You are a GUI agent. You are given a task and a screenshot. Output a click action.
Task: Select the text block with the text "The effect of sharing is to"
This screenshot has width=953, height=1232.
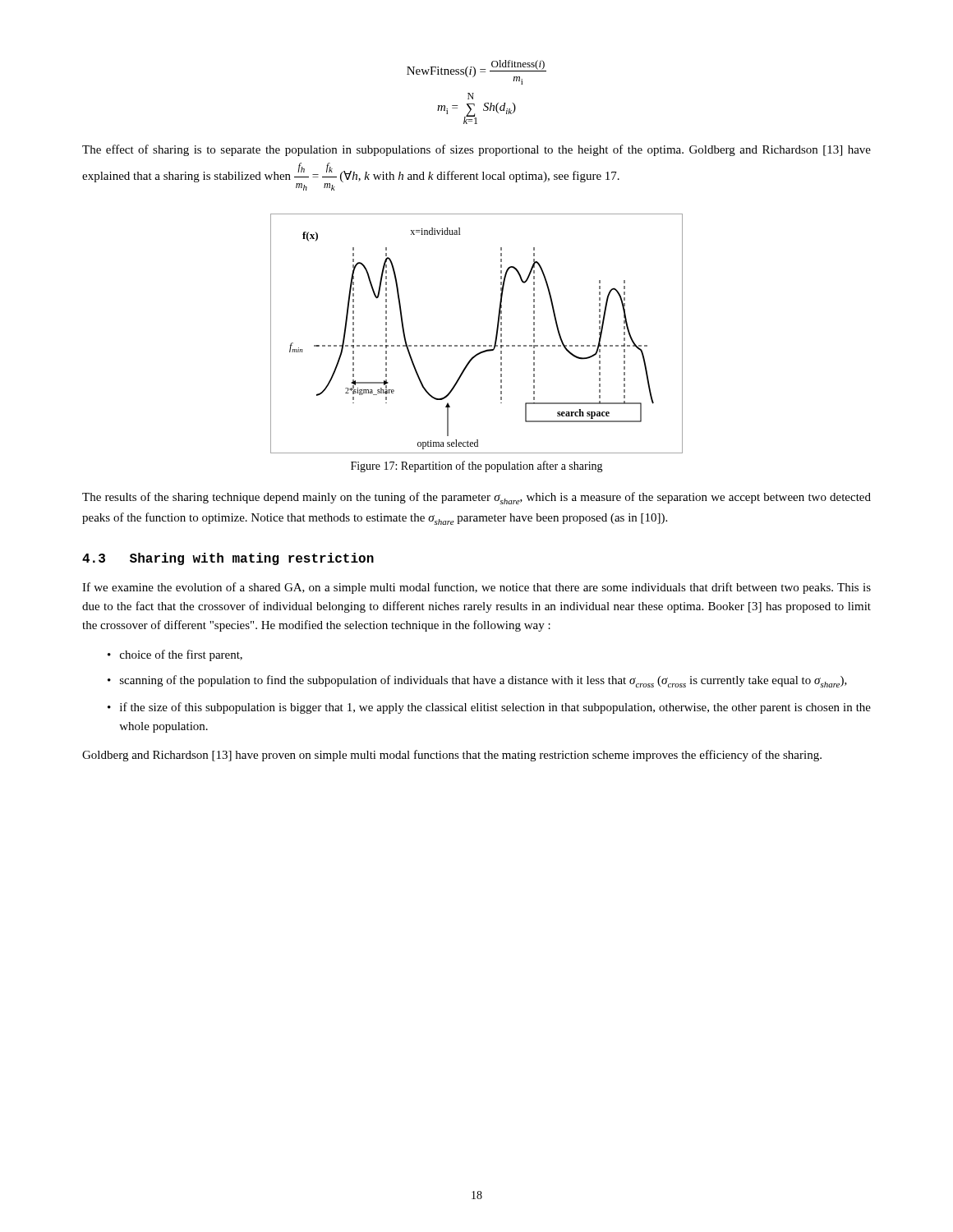(476, 169)
